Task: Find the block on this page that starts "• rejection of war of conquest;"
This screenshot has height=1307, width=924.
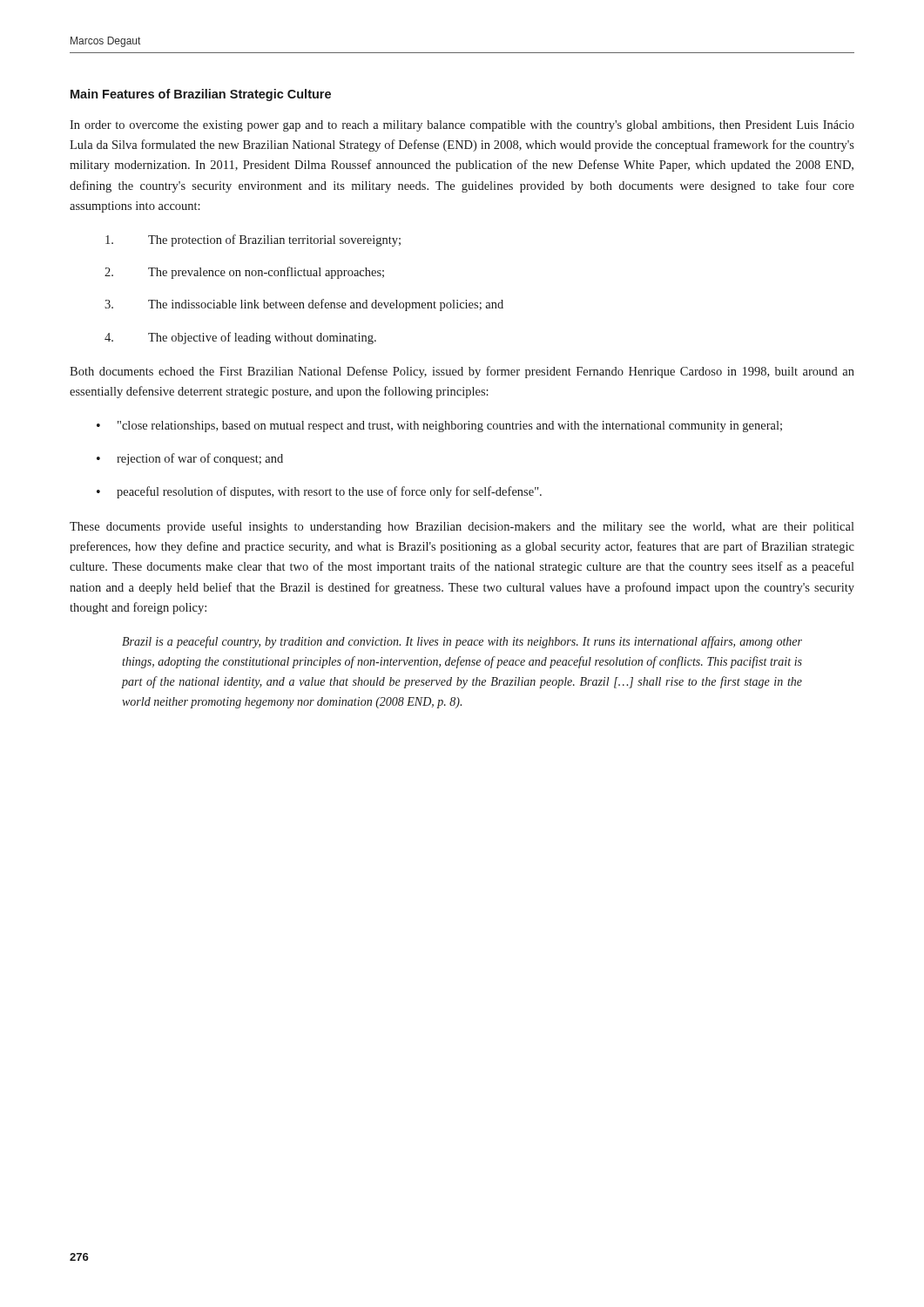Action: pos(190,459)
